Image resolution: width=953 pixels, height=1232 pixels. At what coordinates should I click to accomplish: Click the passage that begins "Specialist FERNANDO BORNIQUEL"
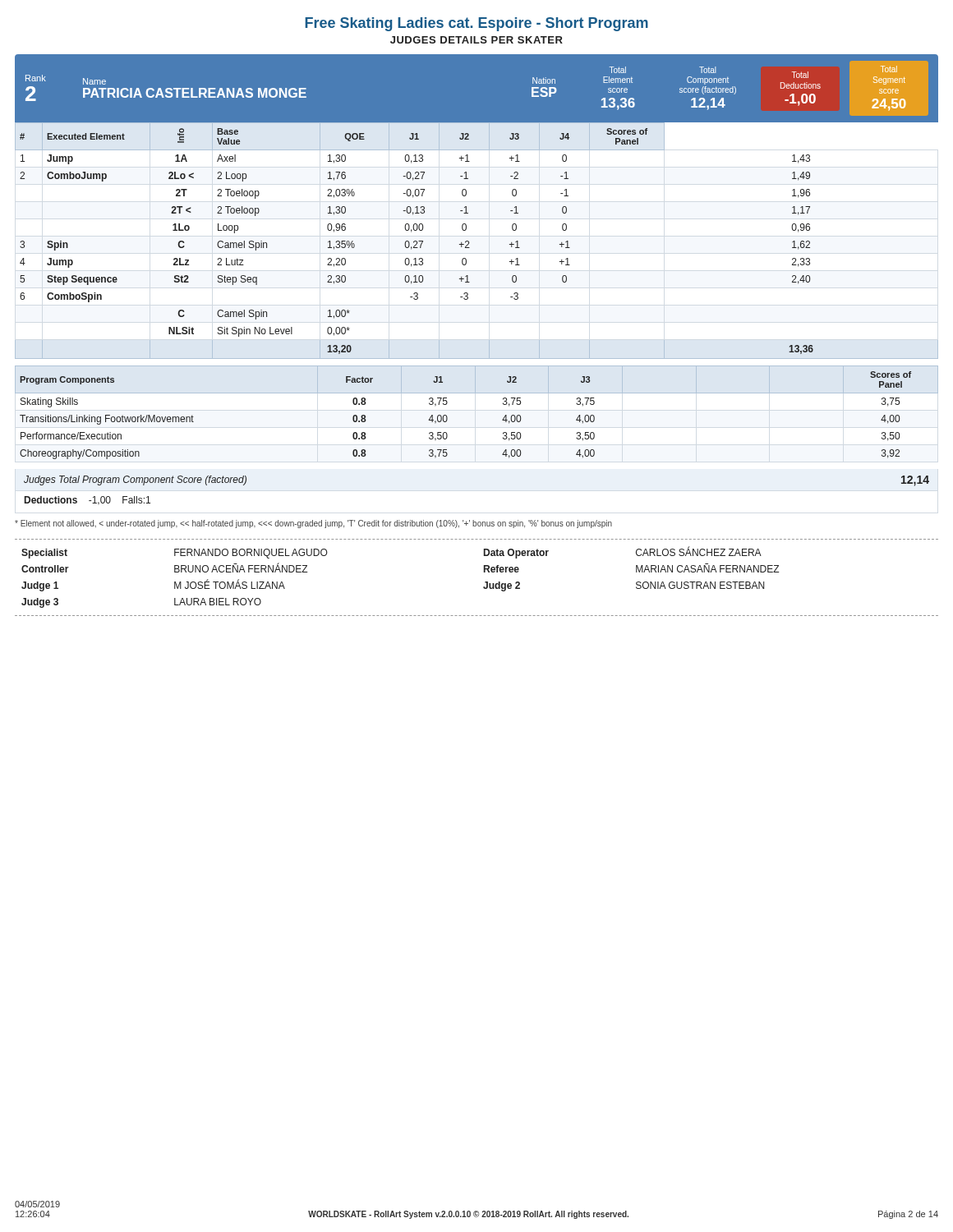pyautogui.click(x=476, y=577)
